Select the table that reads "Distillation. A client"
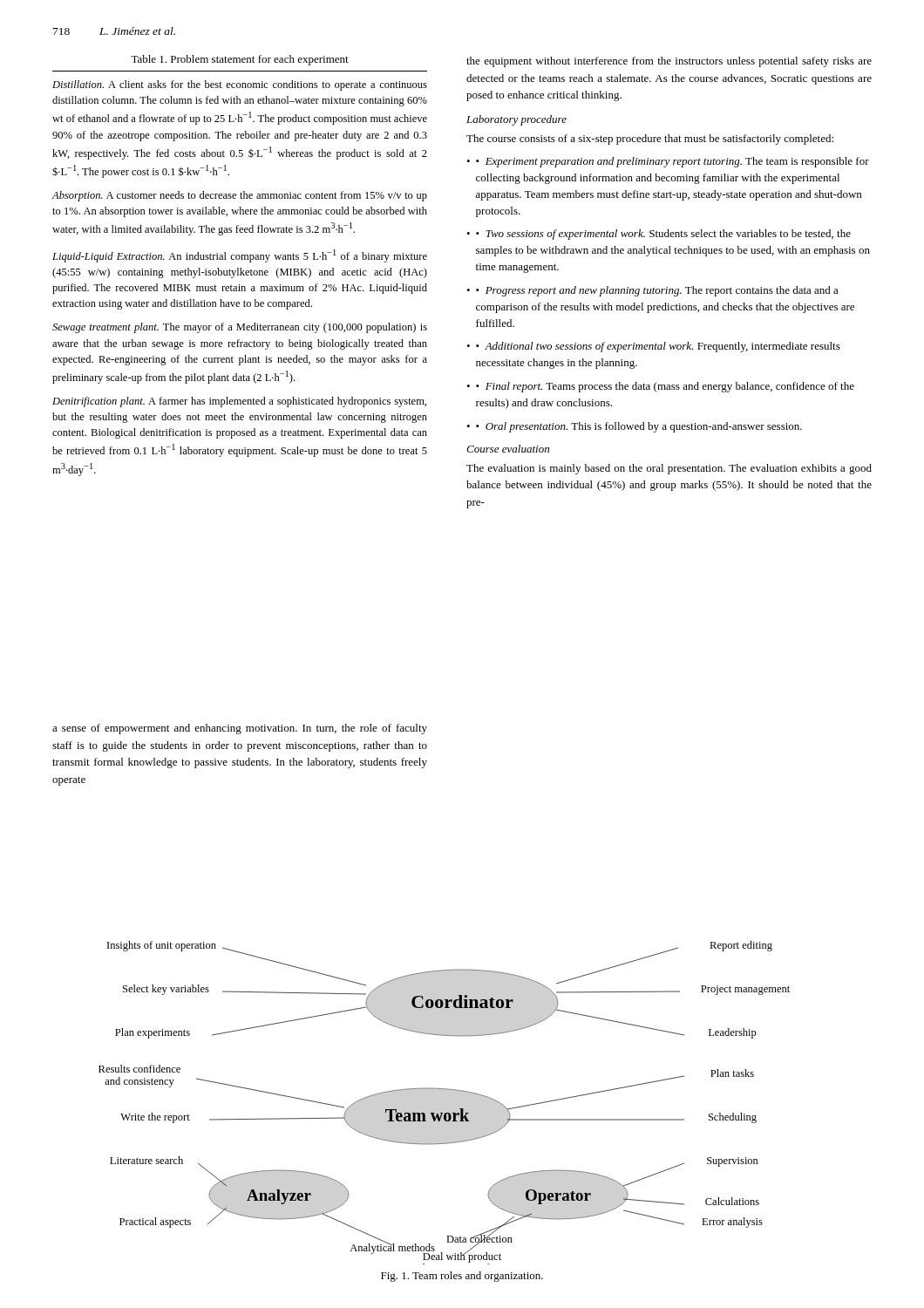The width and height of the screenshot is (924, 1308). (240, 276)
